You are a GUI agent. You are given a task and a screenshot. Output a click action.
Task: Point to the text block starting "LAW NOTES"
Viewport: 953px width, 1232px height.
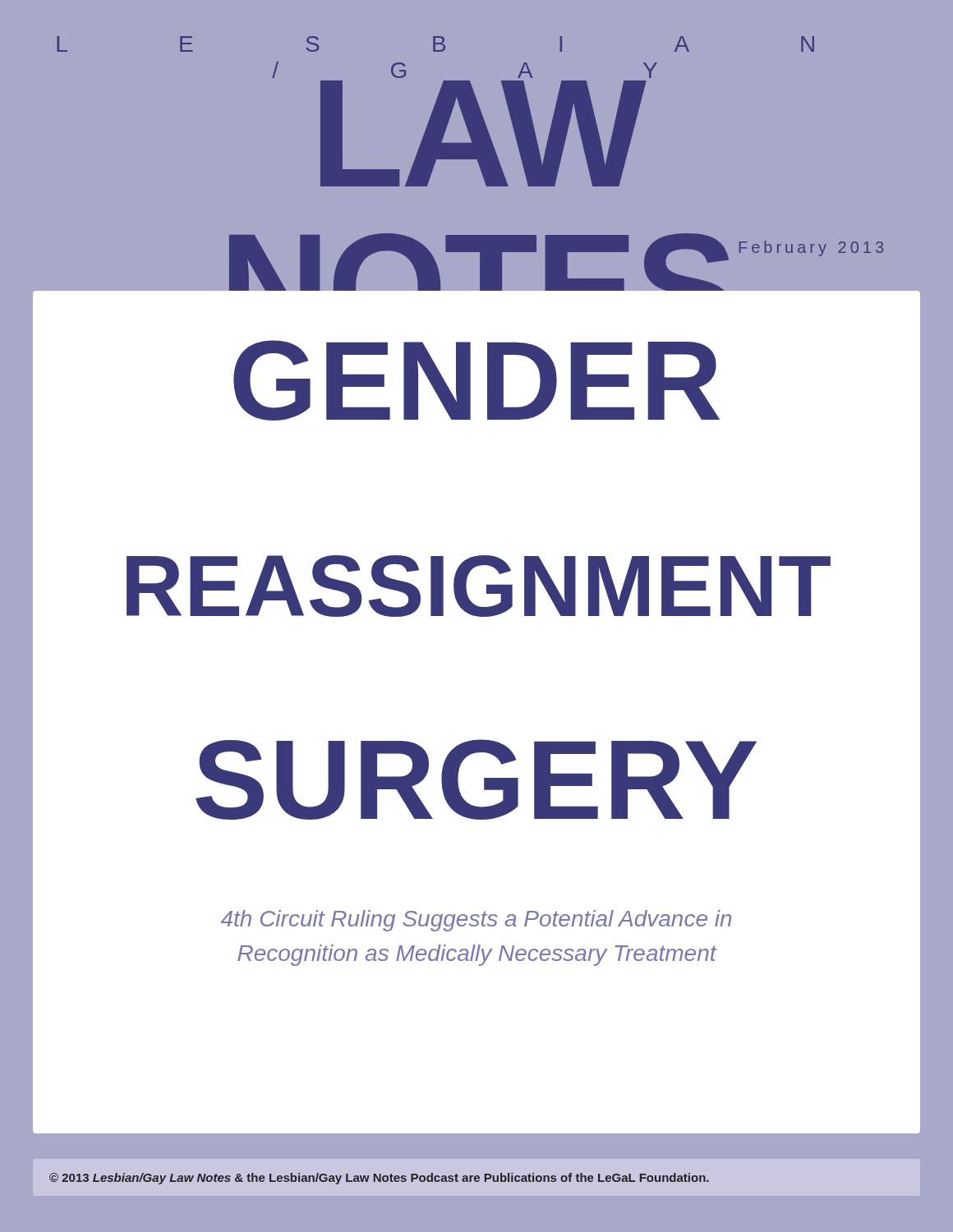(476, 210)
